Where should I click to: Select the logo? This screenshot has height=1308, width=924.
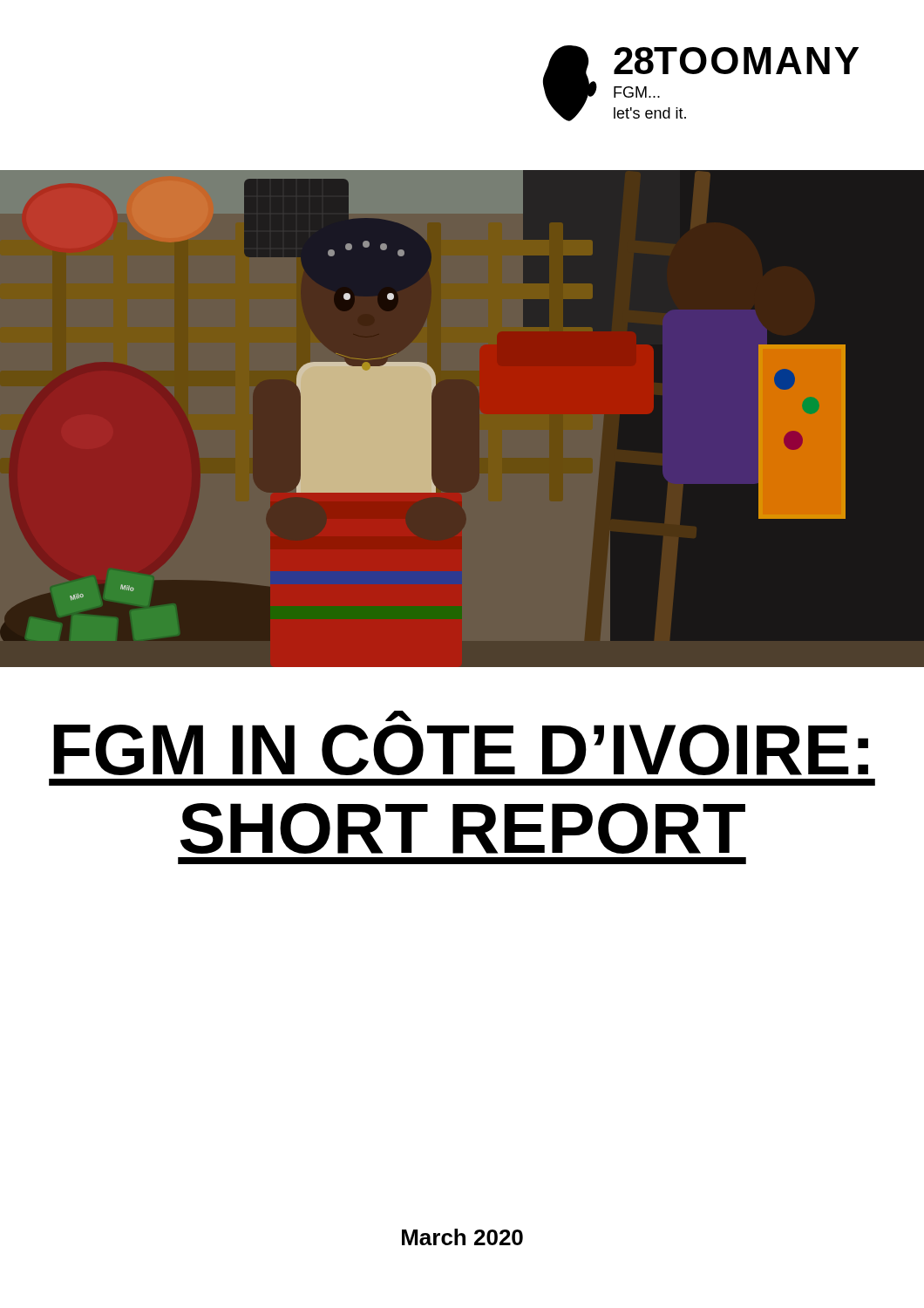[x=698, y=83]
